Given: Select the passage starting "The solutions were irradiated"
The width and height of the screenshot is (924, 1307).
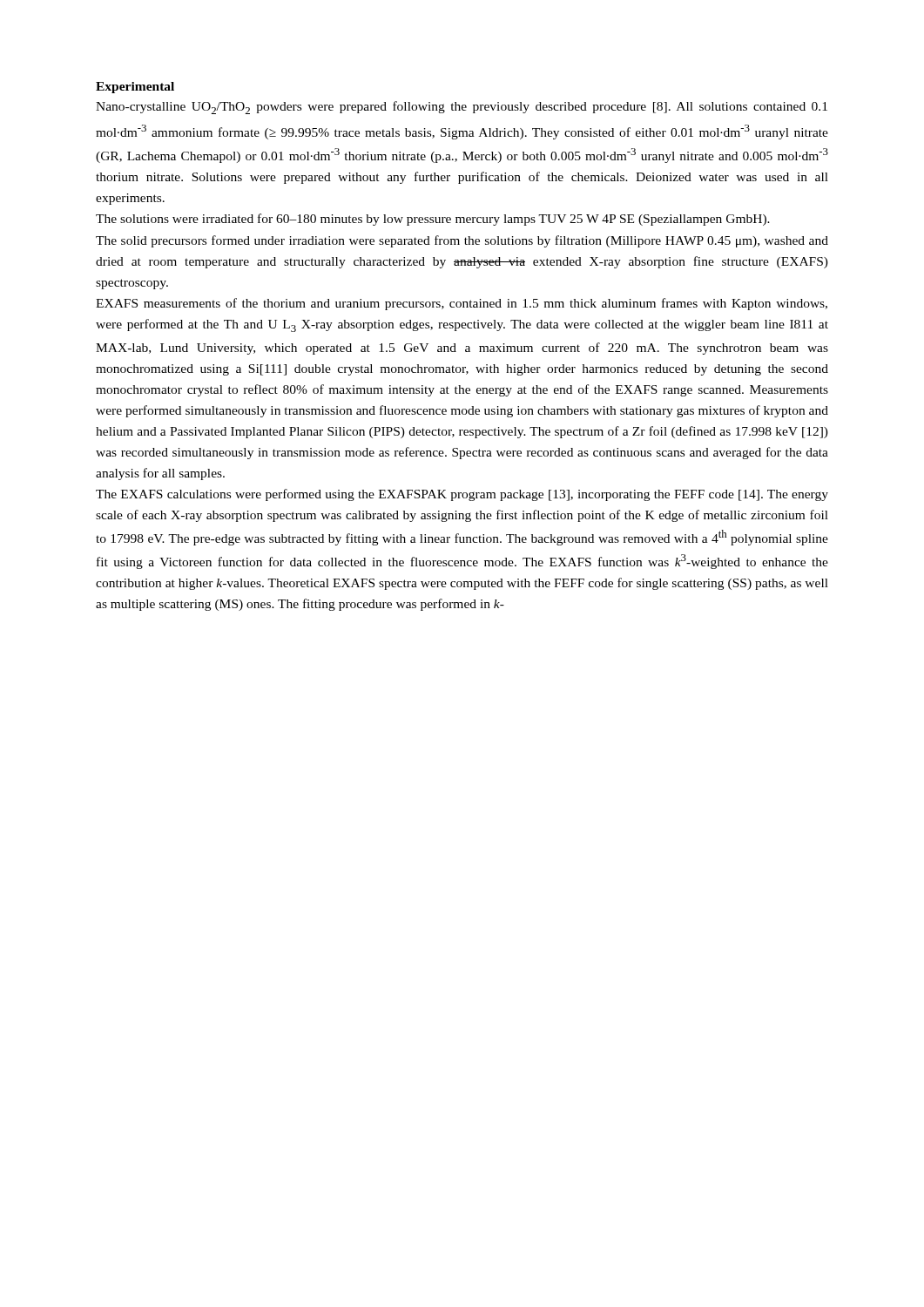Looking at the screenshot, I should [x=433, y=219].
